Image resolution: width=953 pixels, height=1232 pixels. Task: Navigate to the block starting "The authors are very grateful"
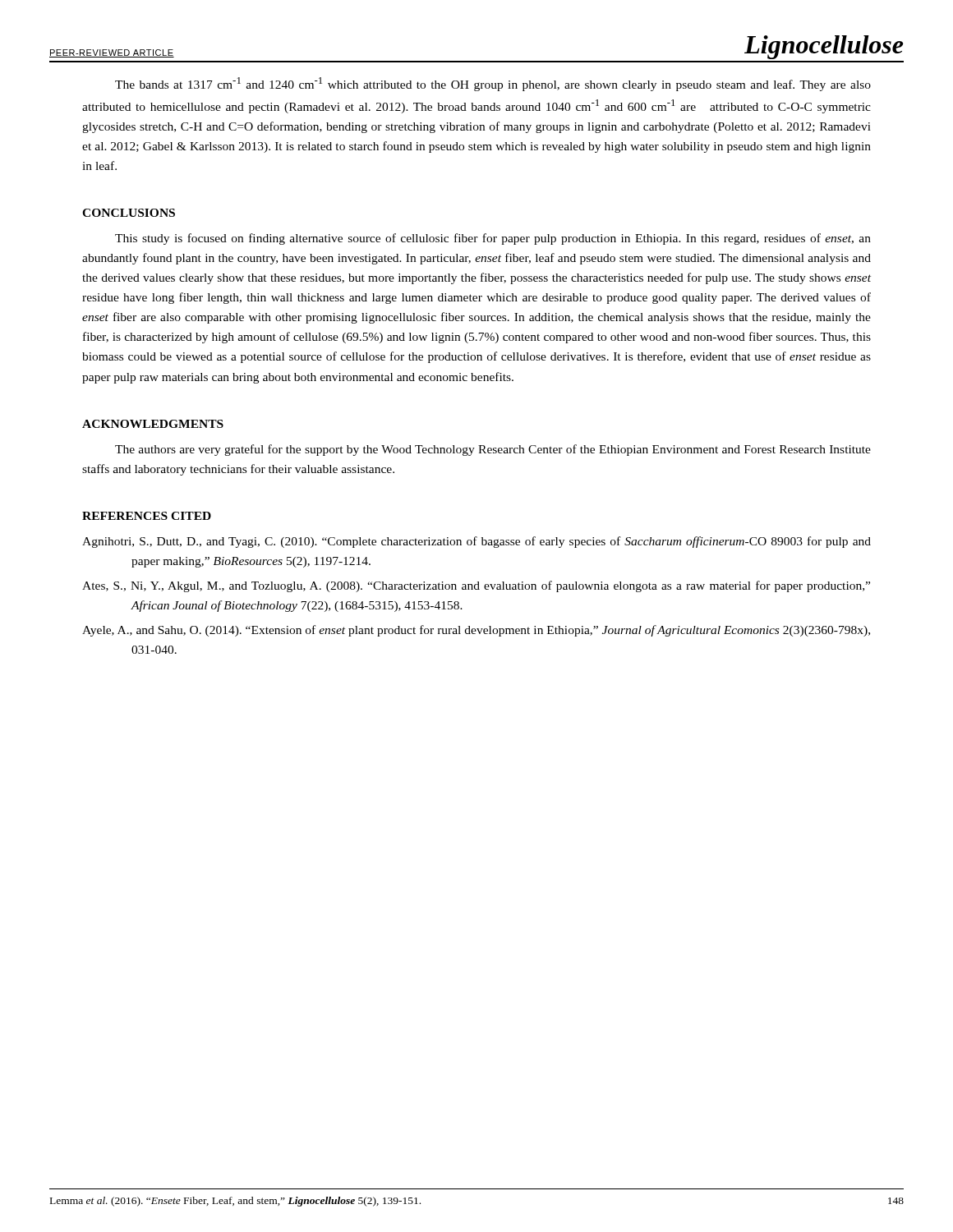point(476,459)
